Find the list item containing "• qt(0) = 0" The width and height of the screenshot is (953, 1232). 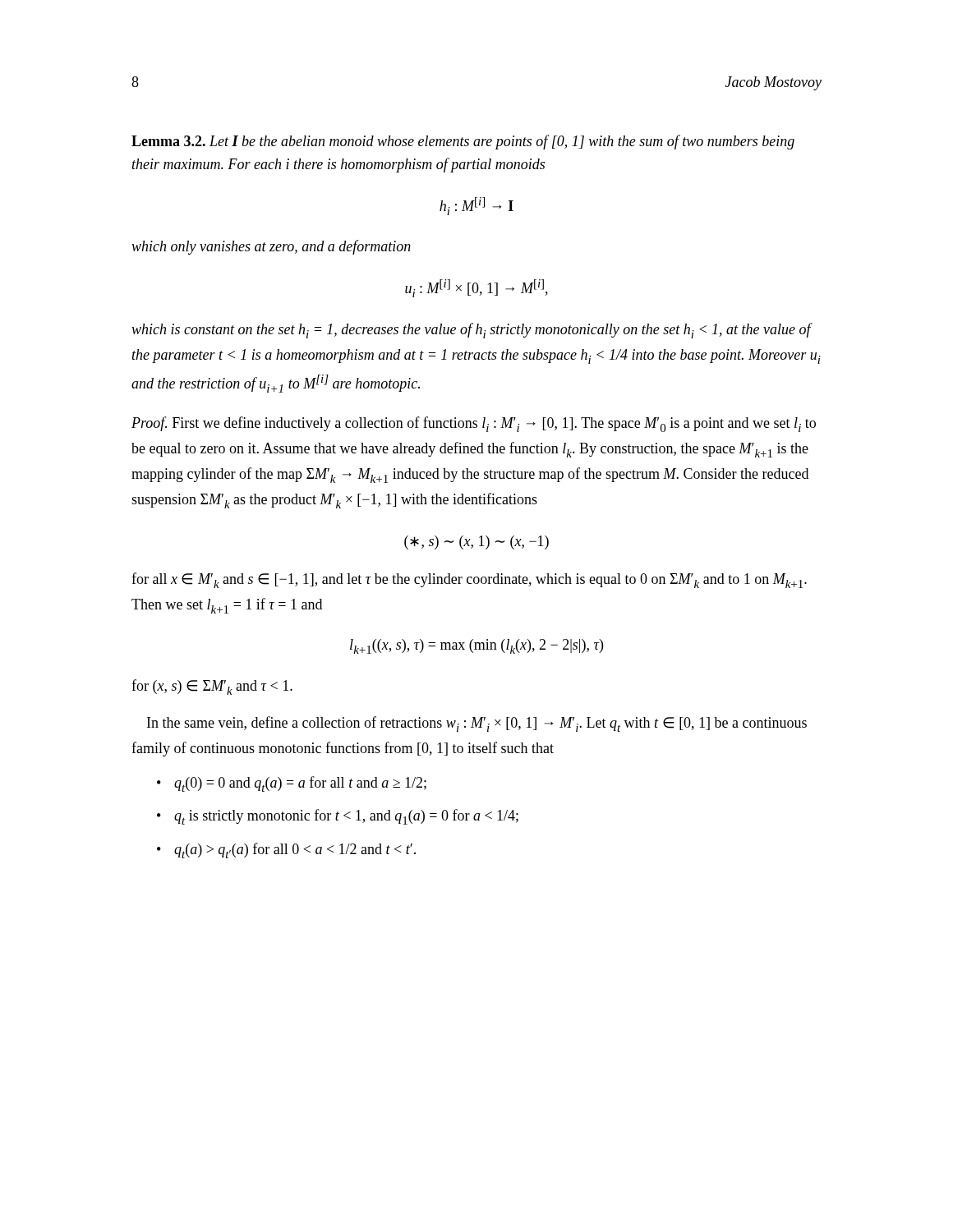[292, 784]
